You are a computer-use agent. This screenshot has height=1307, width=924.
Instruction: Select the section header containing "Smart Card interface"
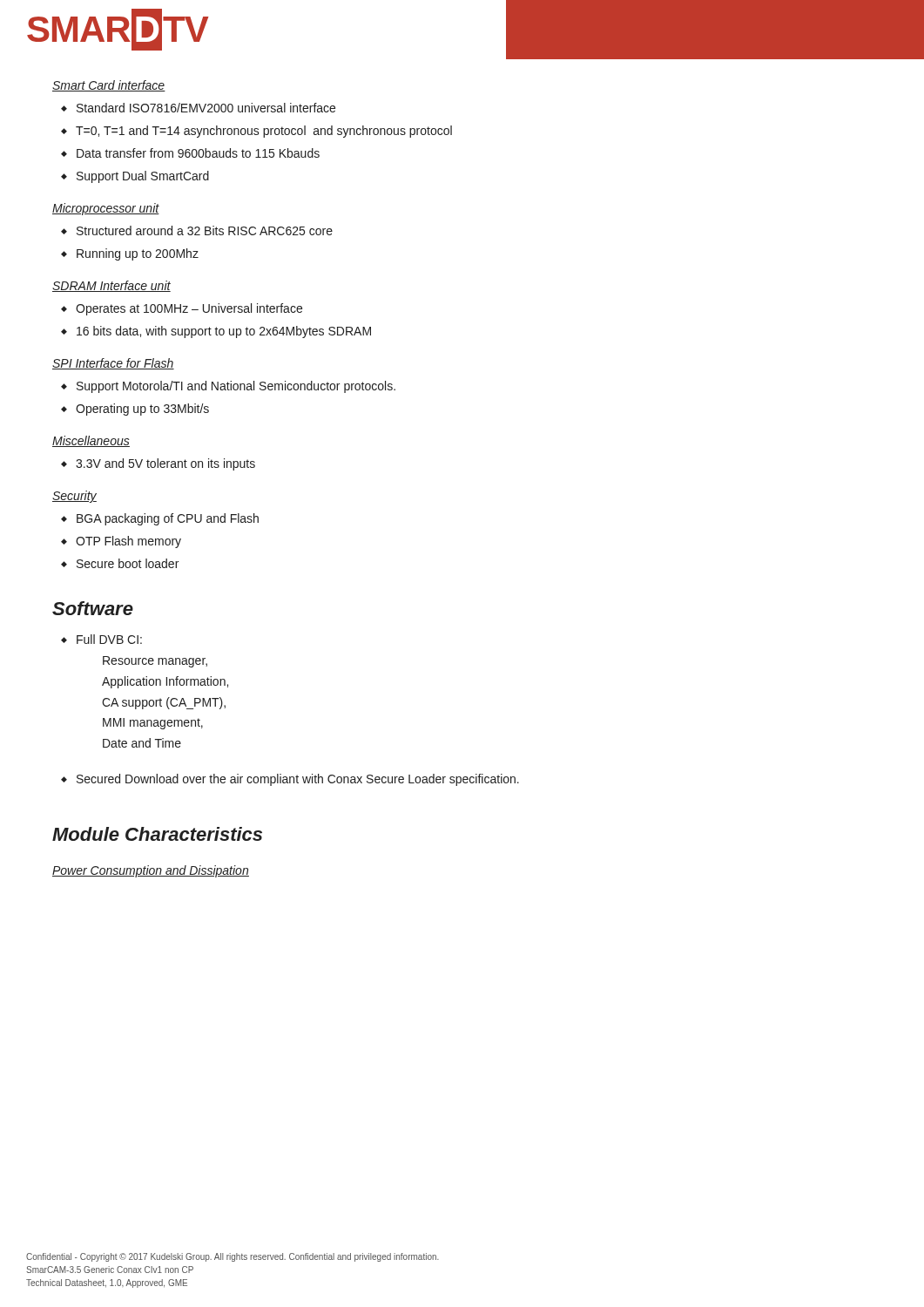pyautogui.click(x=109, y=85)
